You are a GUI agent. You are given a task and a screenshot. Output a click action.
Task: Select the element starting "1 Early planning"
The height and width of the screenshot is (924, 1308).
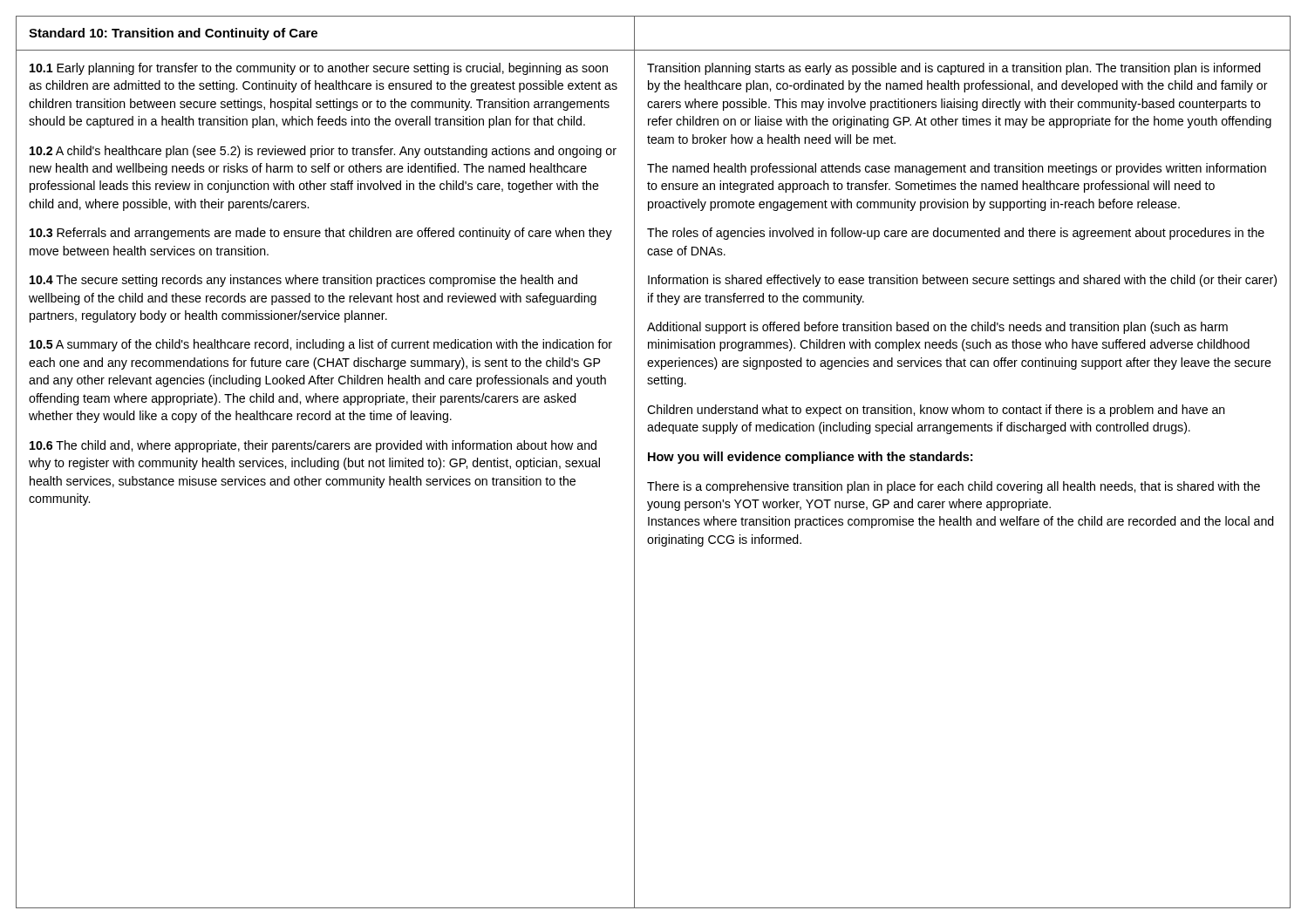323,94
